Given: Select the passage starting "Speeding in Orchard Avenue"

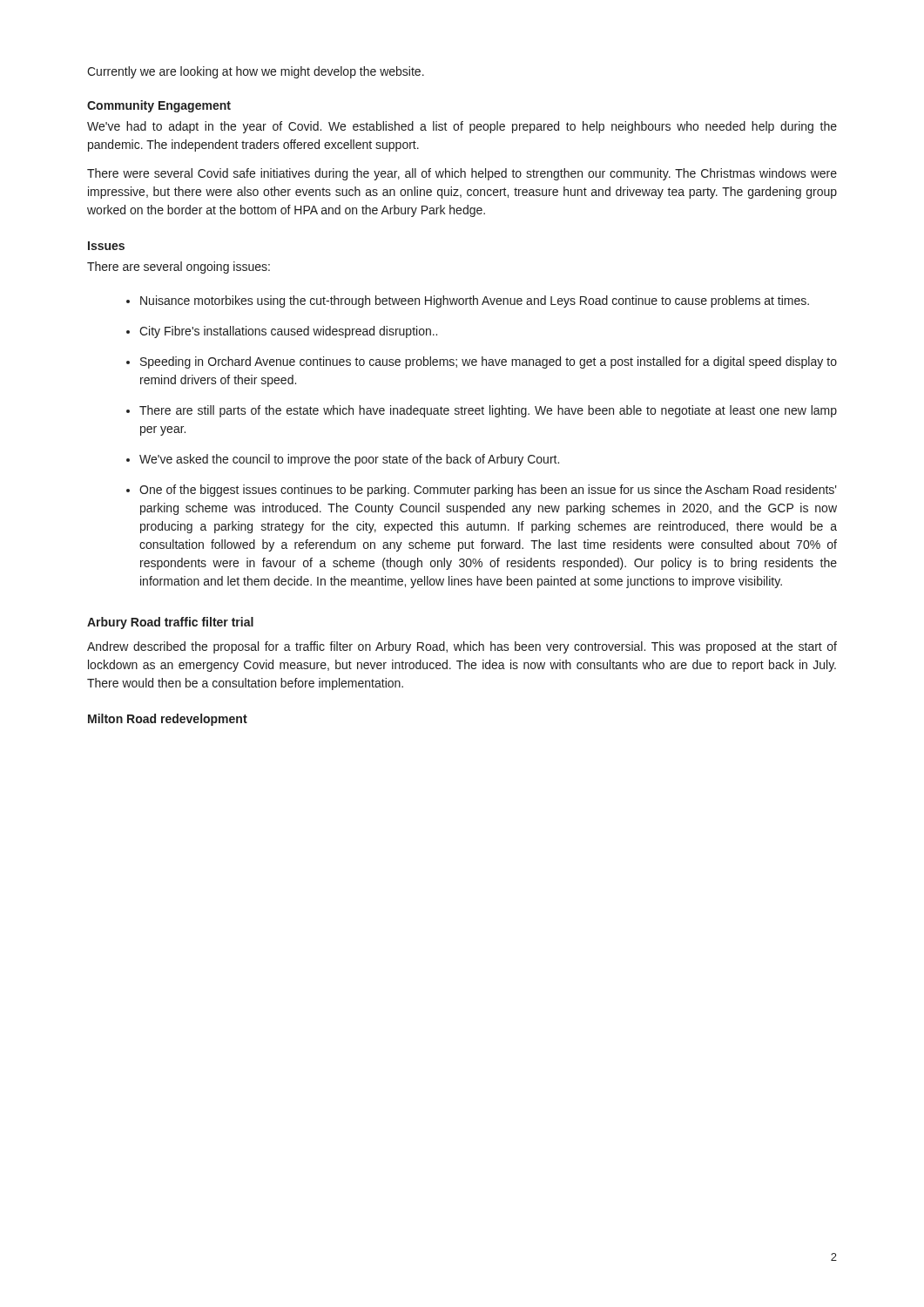Looking at the screenshot, I should 488,371.
